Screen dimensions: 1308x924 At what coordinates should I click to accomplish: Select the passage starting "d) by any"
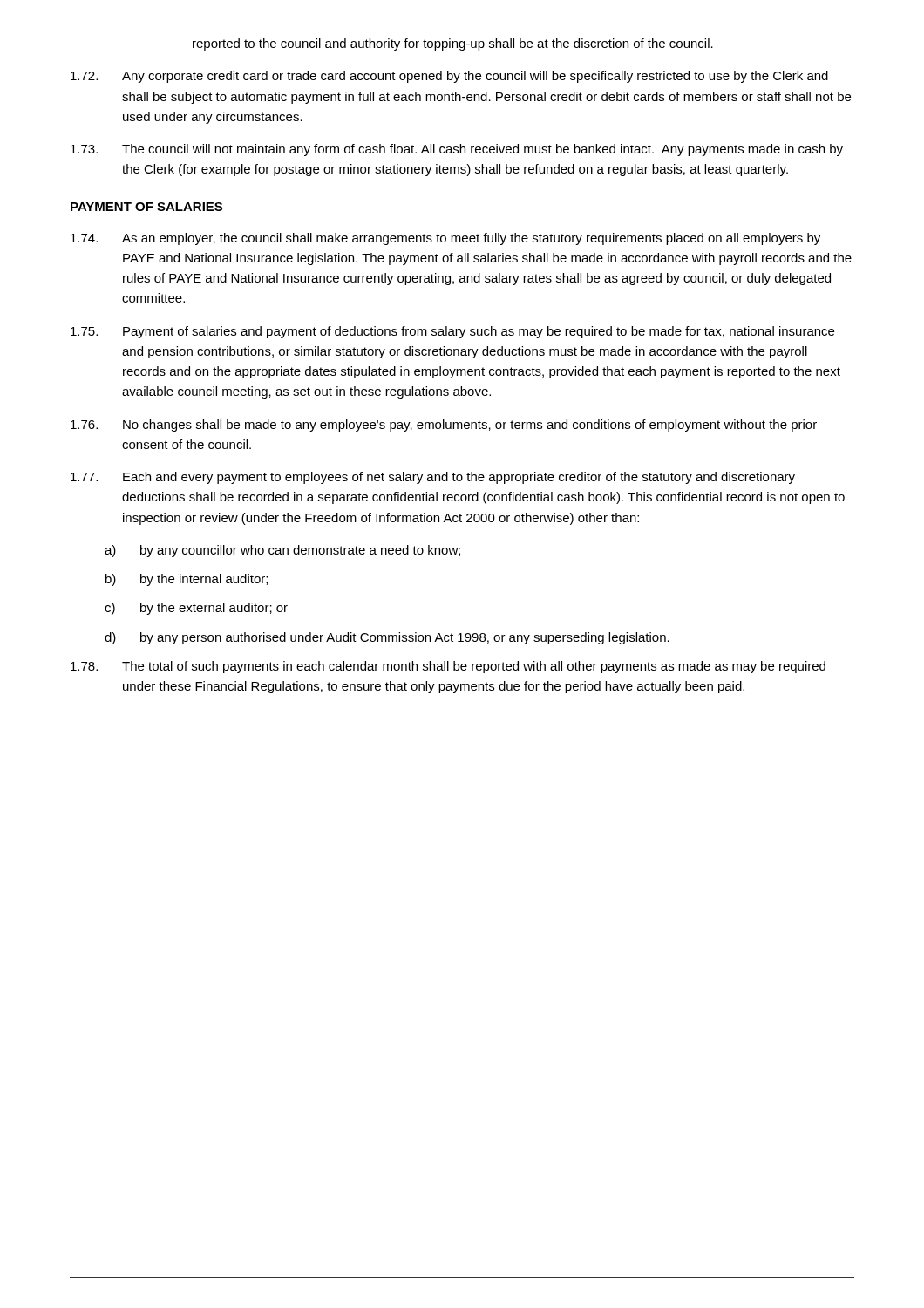pos(479,637)
